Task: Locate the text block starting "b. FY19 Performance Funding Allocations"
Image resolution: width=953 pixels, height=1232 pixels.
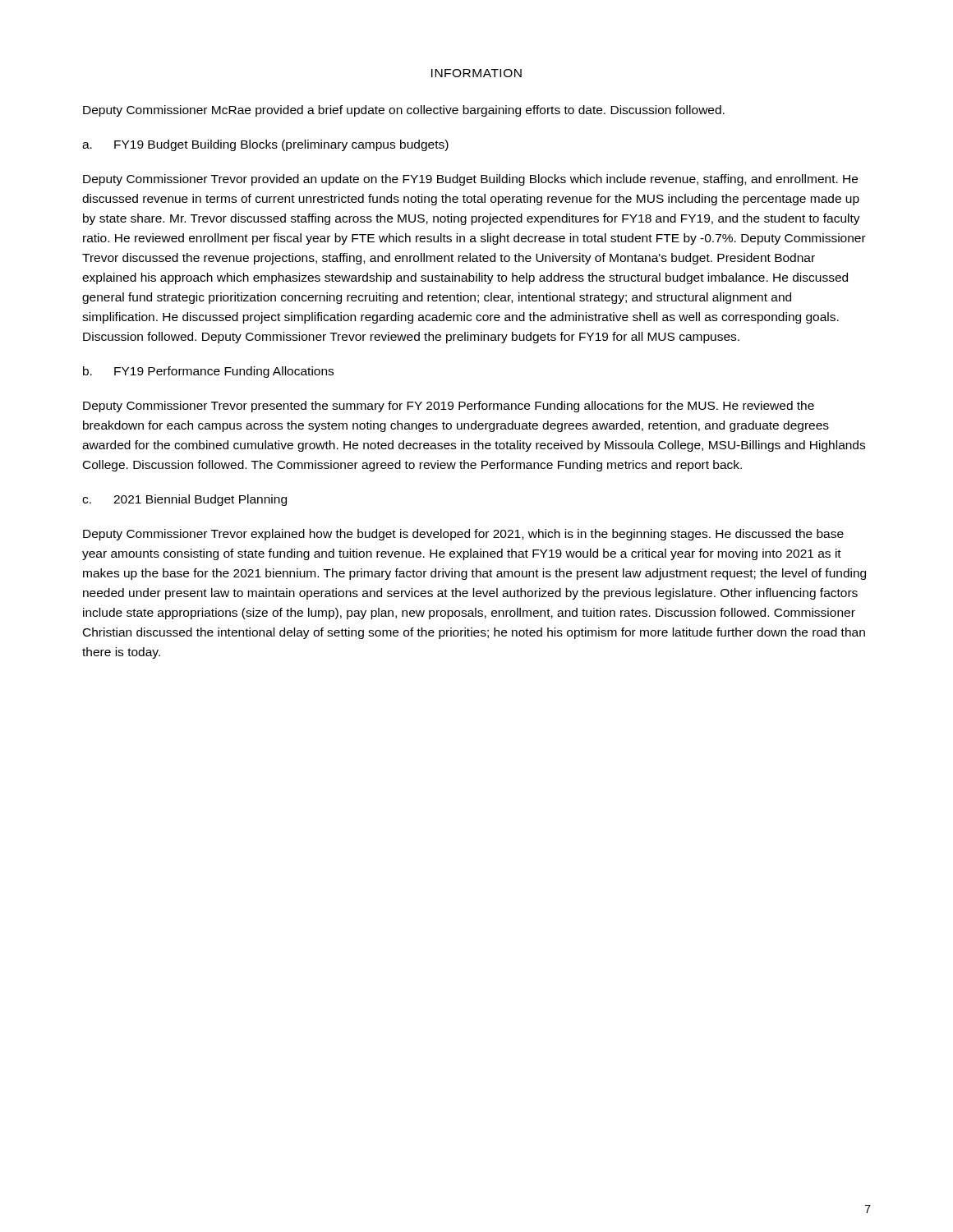Action: tap(208, 371)
